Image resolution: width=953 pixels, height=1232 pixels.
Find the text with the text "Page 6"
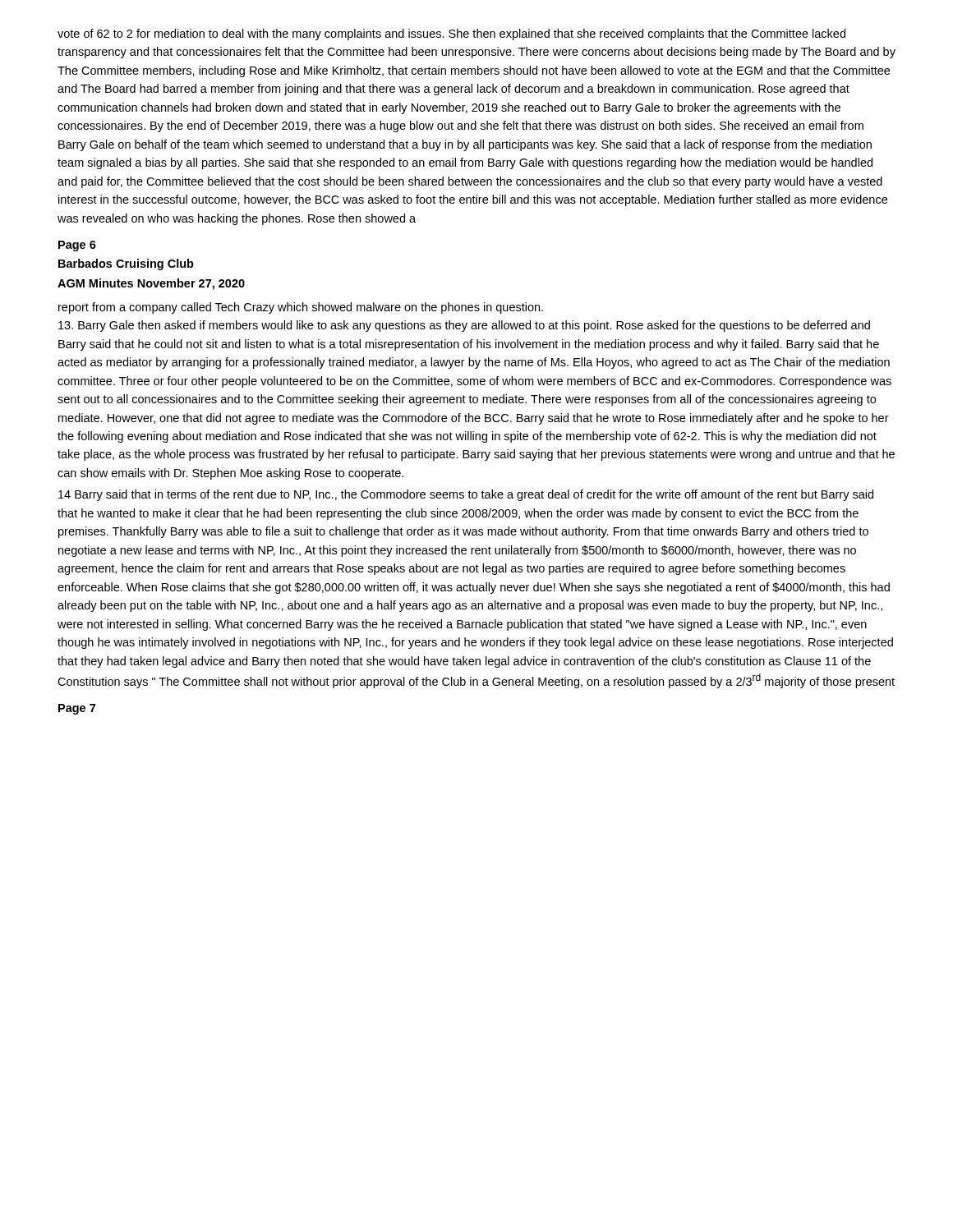click(77, 245)
